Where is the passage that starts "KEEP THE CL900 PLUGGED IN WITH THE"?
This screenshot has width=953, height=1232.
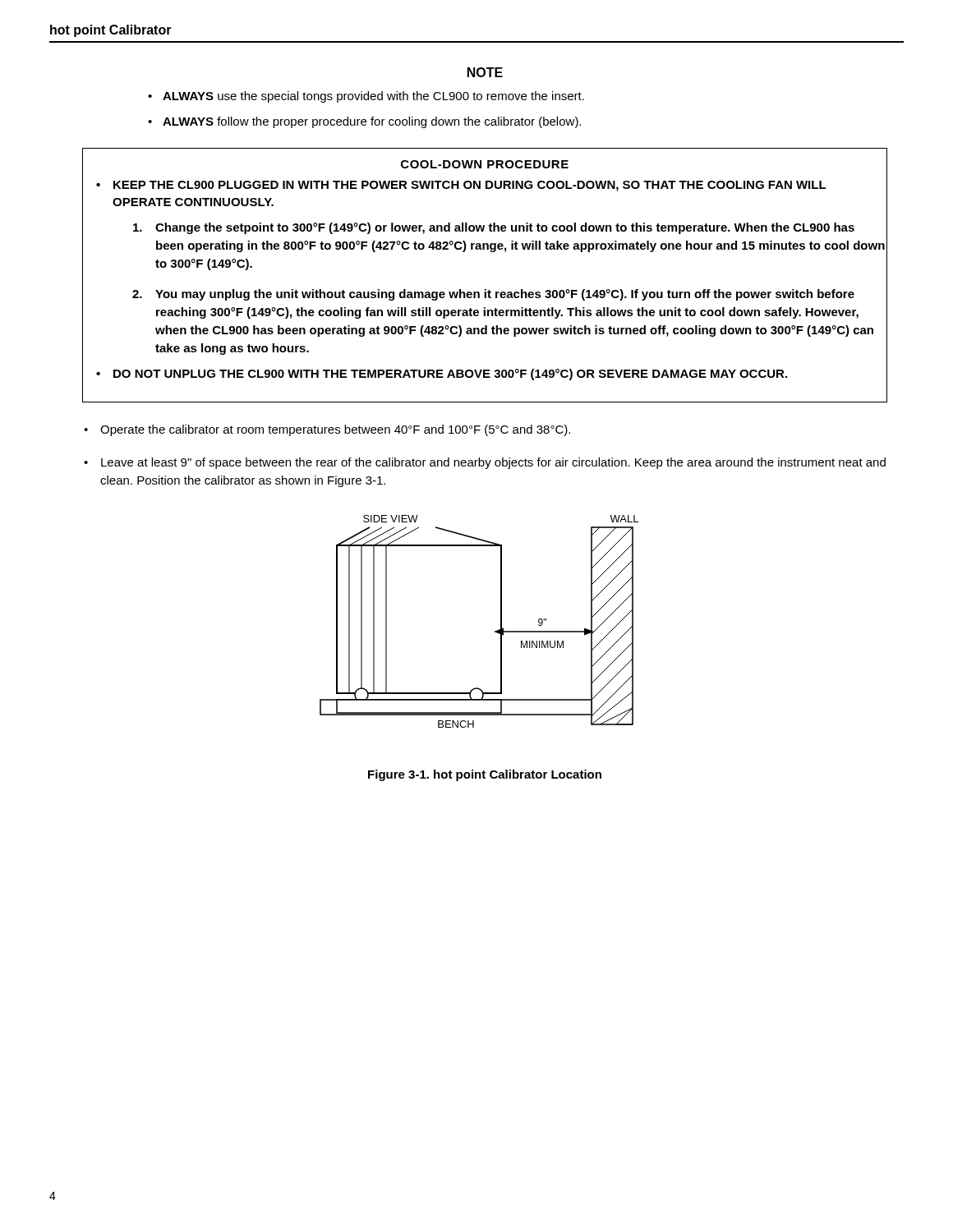tap(469, 193)
